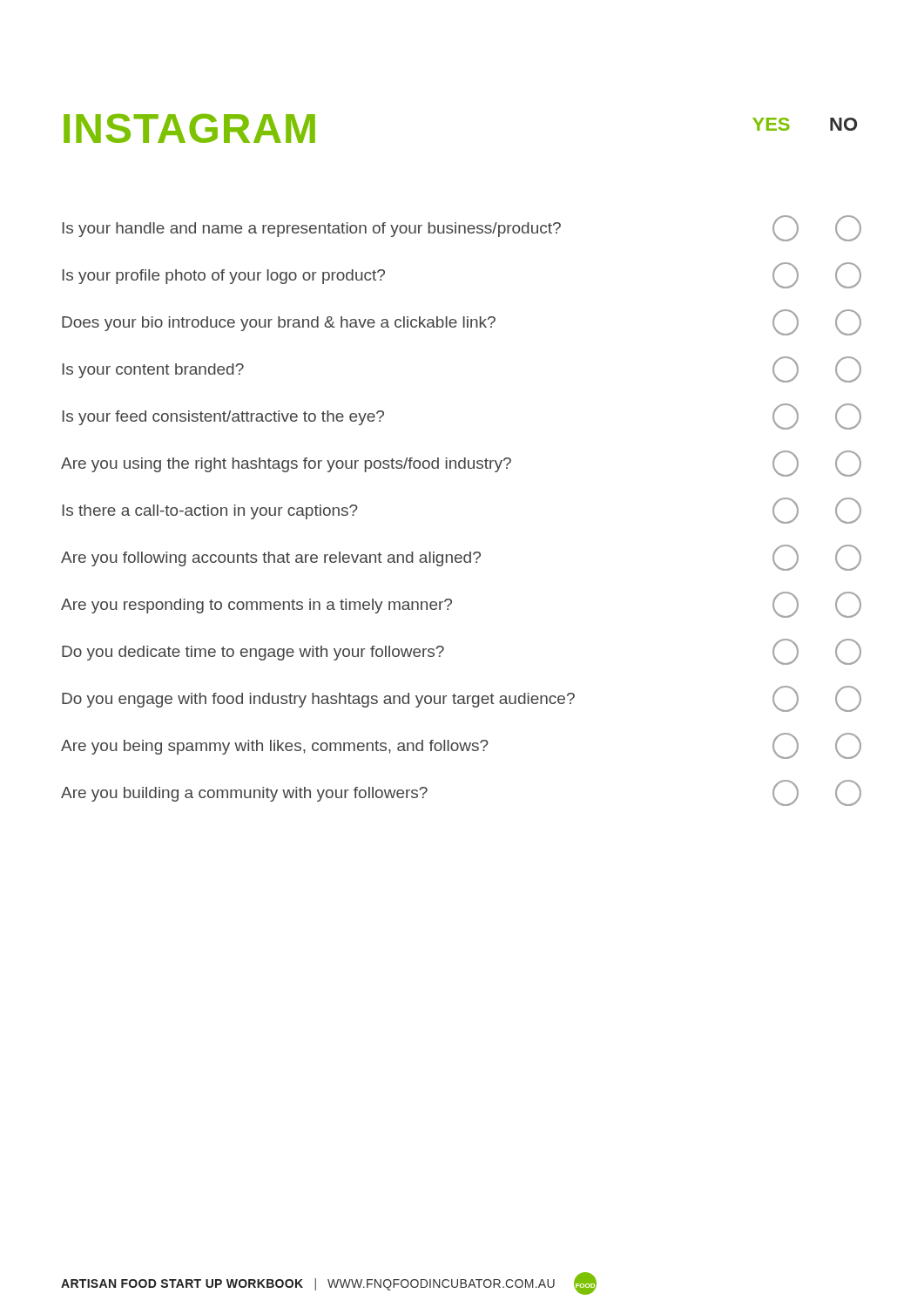Locate the list item that reads "Do you engage with food industry"

coord(462,699)
